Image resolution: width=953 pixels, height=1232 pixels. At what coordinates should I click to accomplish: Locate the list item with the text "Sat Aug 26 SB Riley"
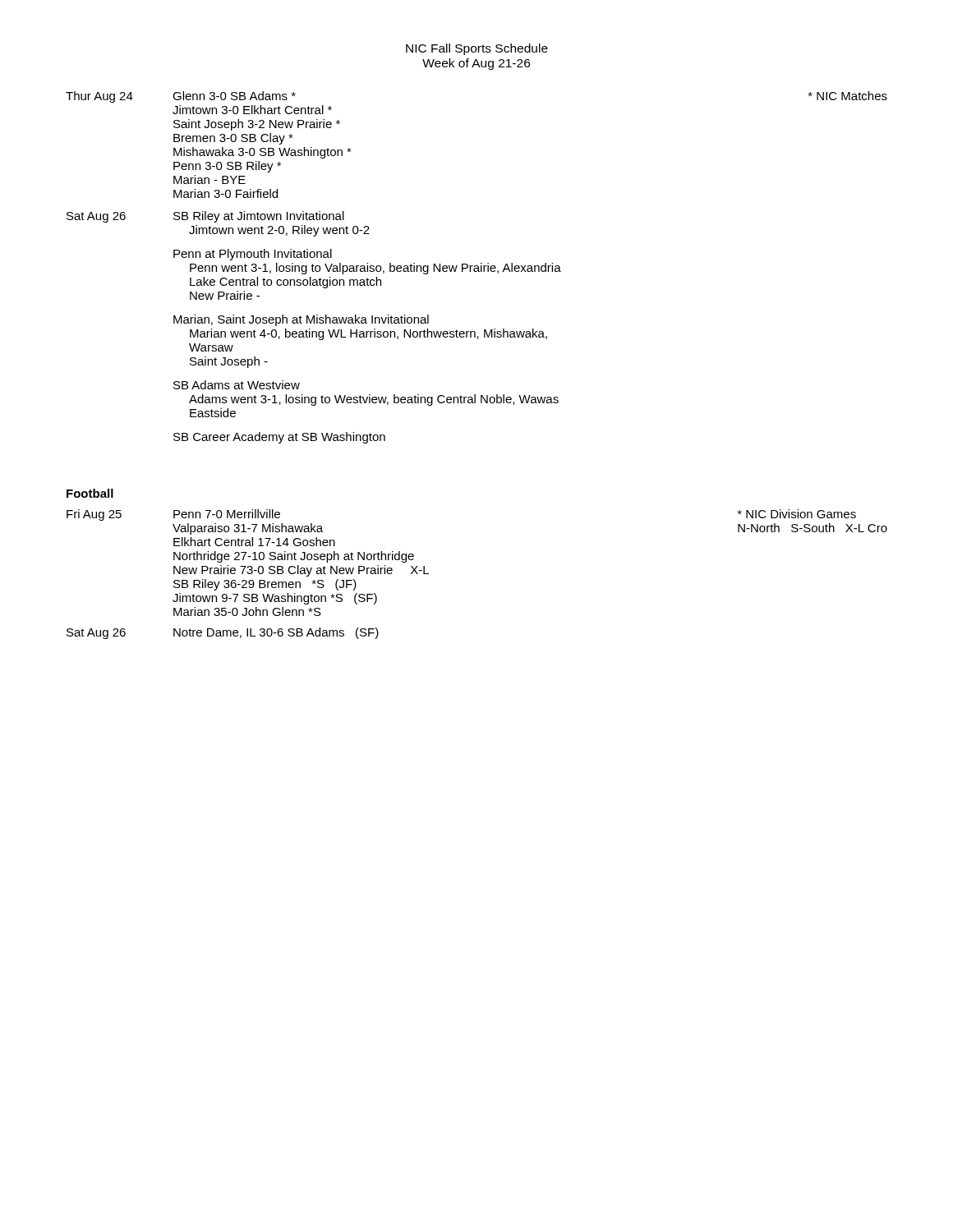pyautogui.click(x=476, y=331)
